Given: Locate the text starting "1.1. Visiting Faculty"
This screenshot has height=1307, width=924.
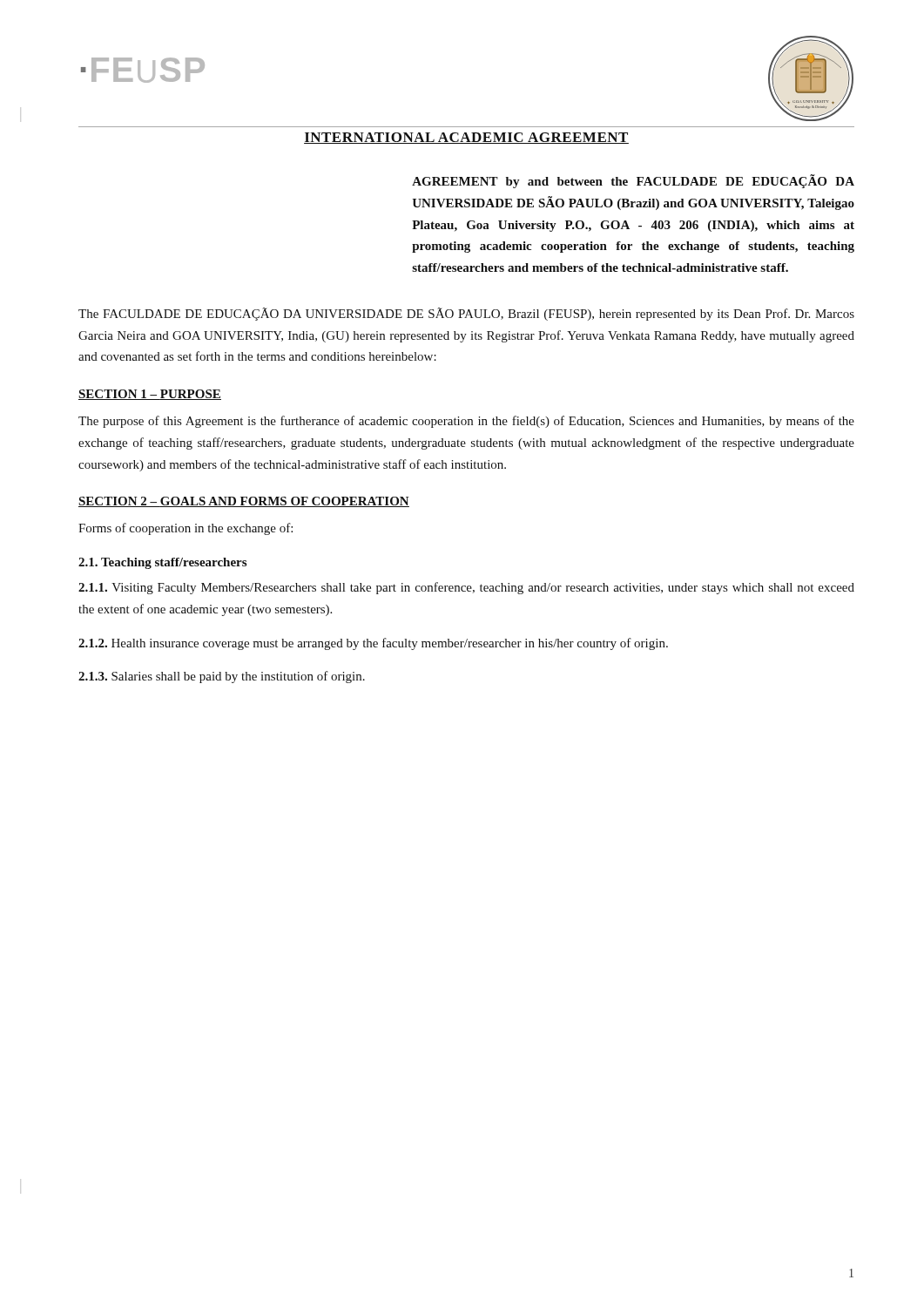Looking at the screenshot, I should pyautogui.click(x=466, y=598).
